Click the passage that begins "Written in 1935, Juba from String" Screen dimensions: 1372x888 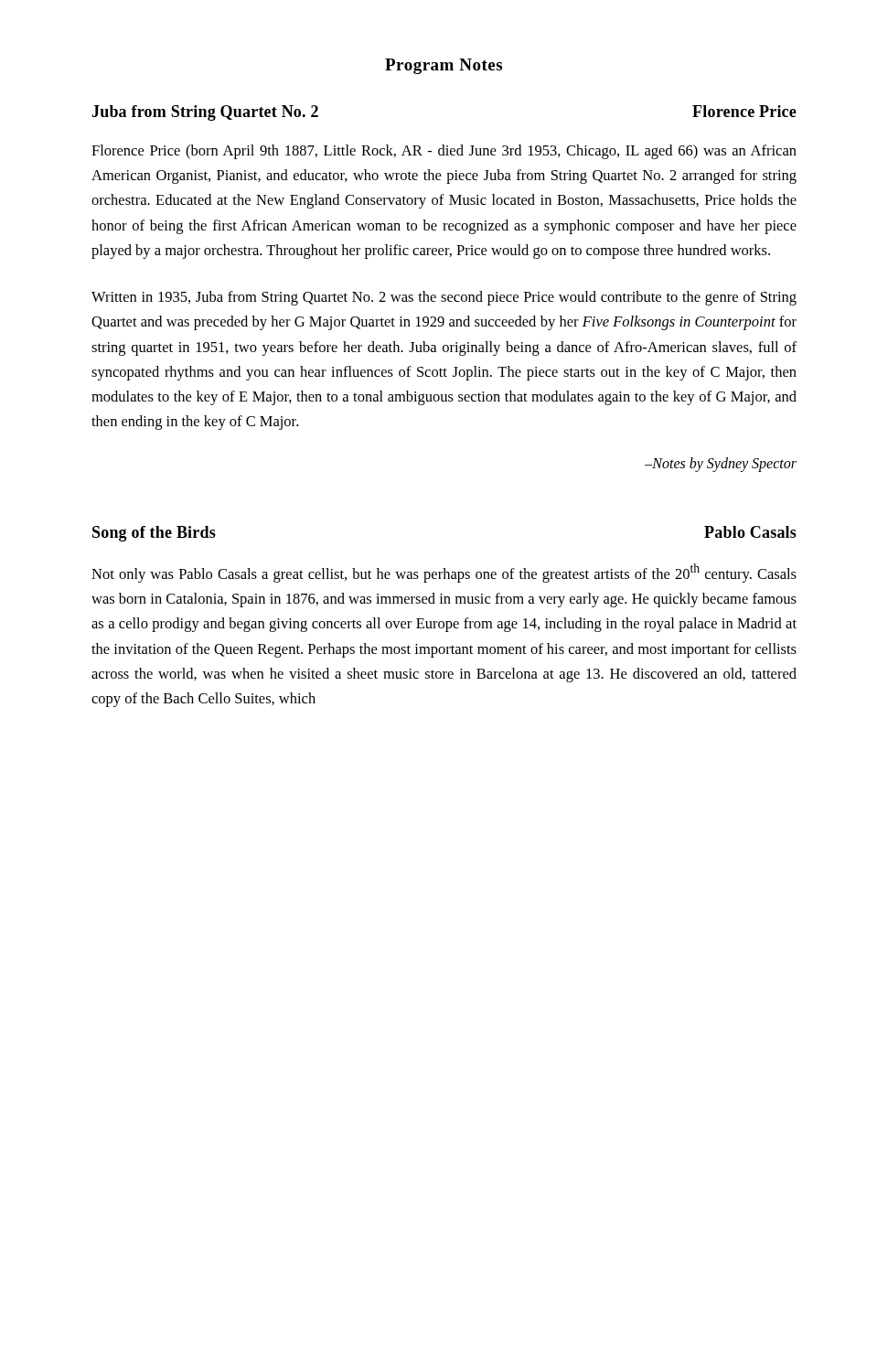[444, 359]
